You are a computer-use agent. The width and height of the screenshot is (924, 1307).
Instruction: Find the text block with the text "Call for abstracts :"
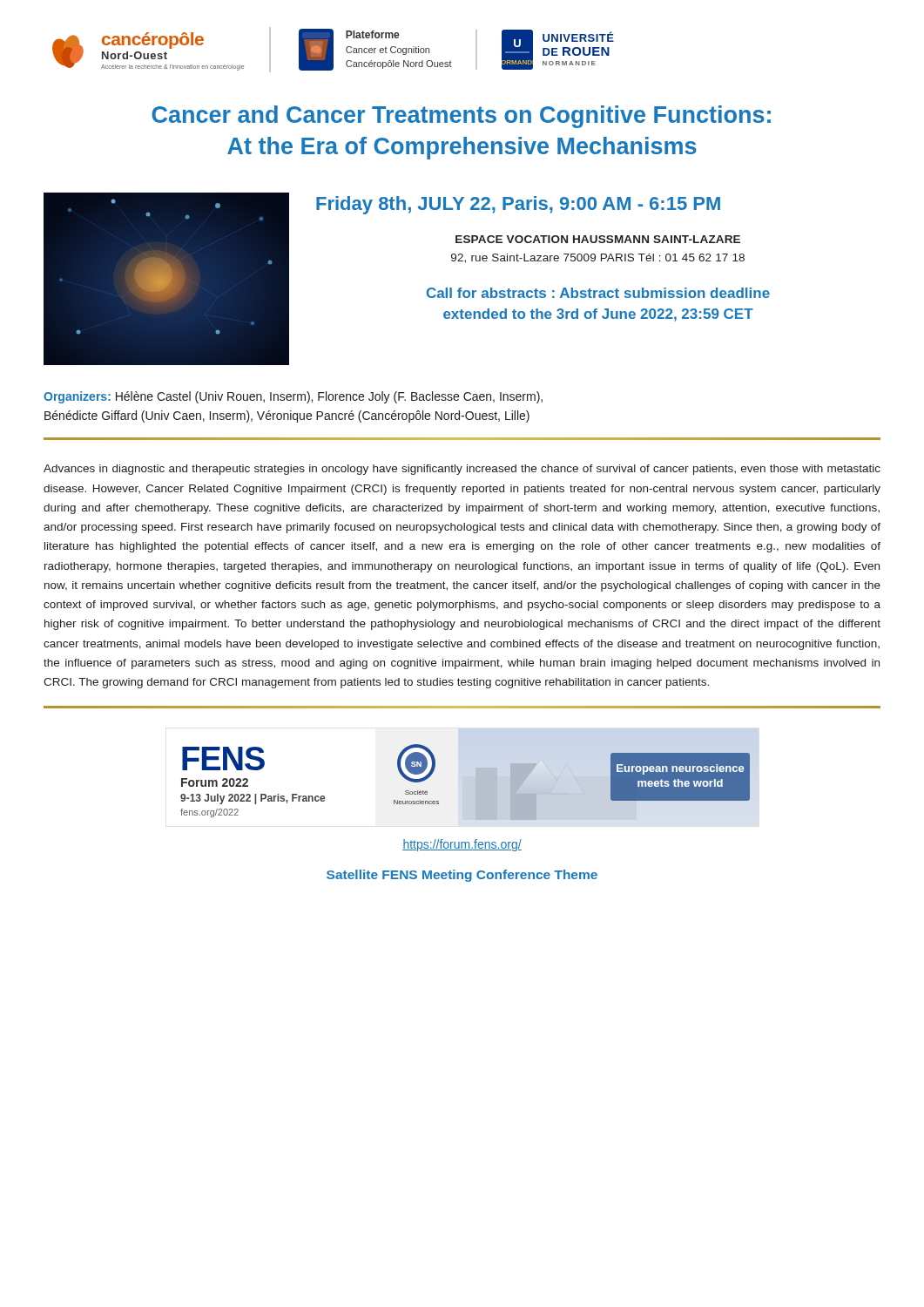tap(598, 304)
